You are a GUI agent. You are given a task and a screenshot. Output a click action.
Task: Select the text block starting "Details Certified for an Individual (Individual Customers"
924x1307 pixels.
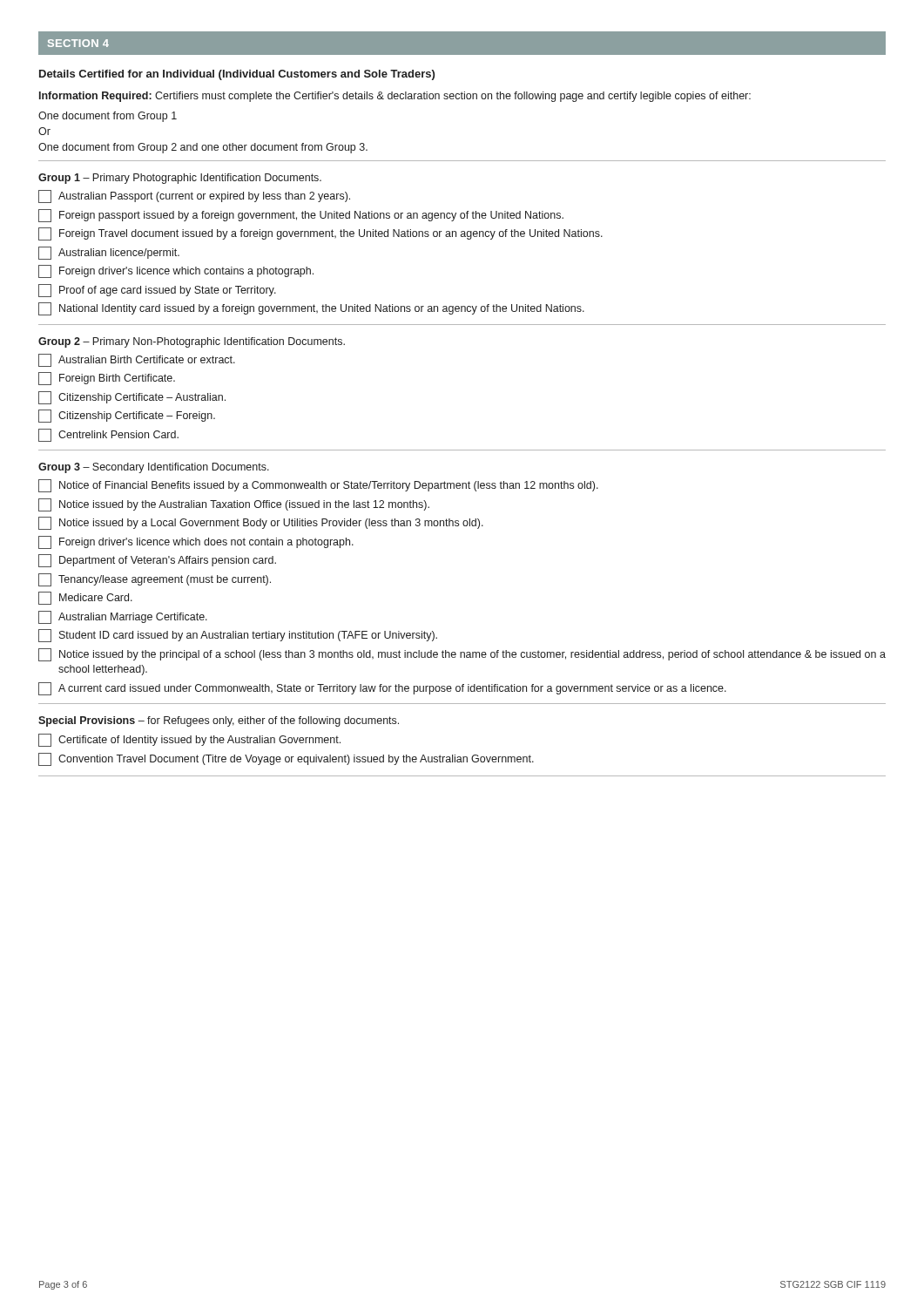click(237, 74)
